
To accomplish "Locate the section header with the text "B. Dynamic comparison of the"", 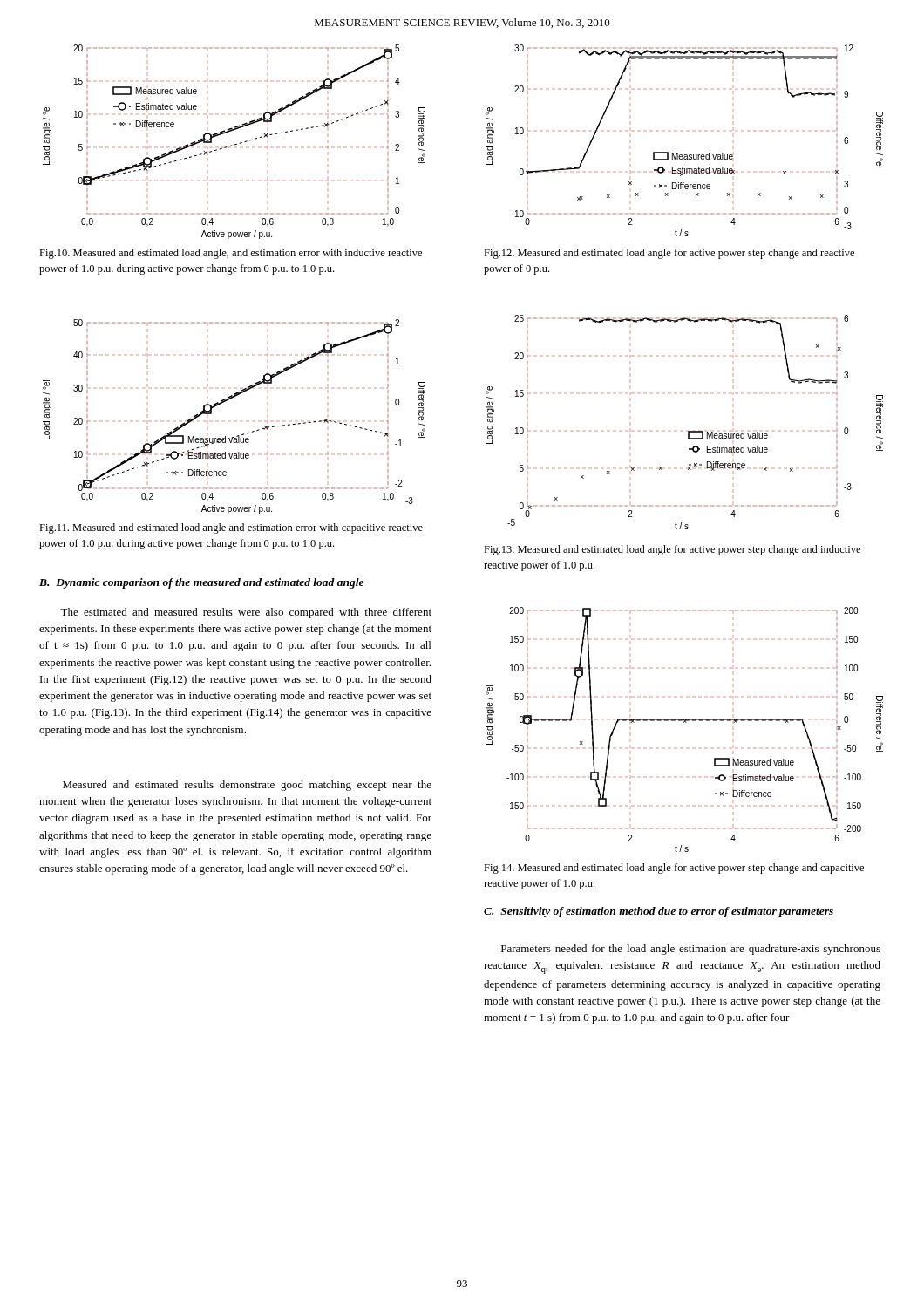I will pyautogui.click(x=202, y=582).
